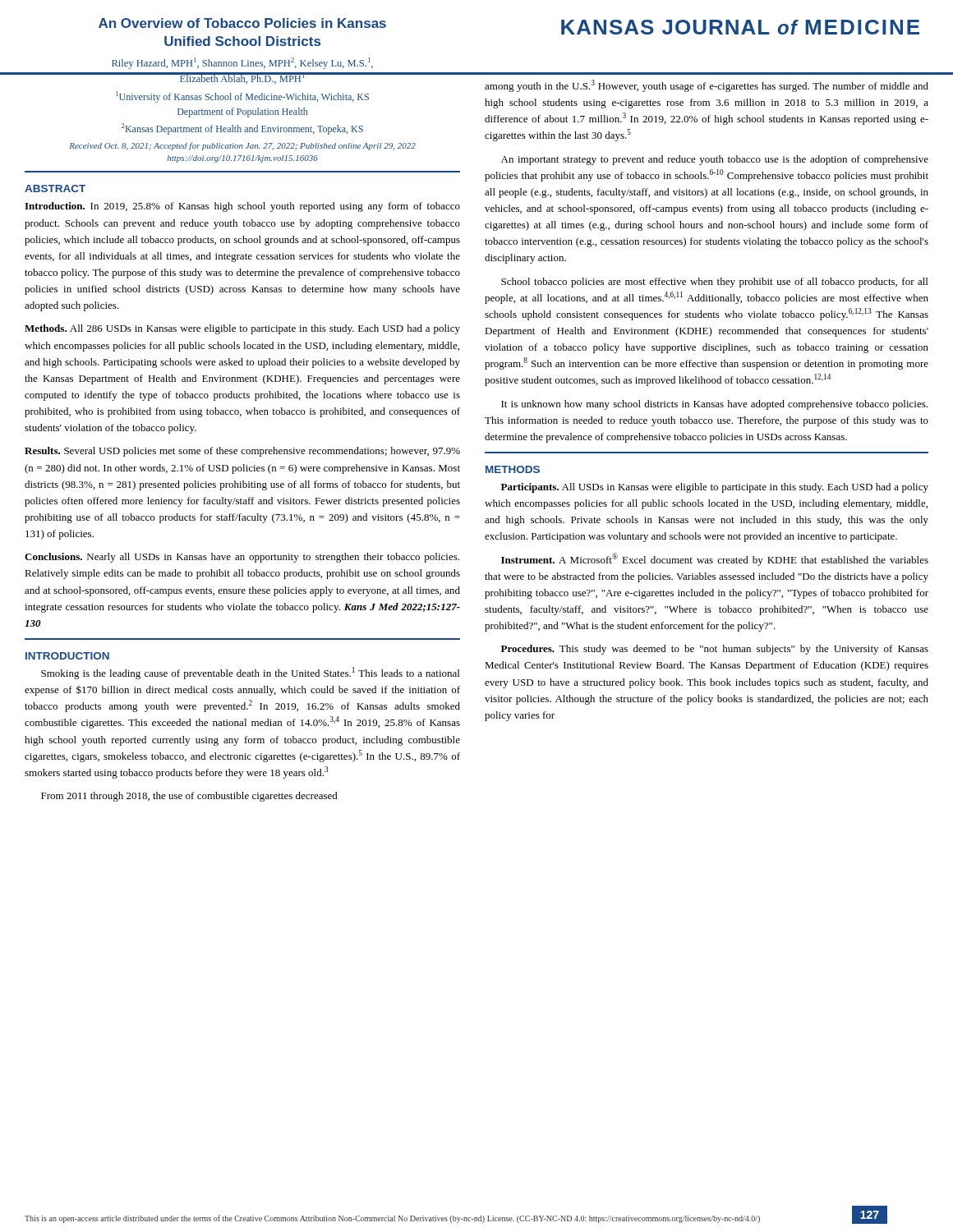Find the block on this page that starts "Results. Several USD policies"
The image size is (953, 1232).
(242, 493)
